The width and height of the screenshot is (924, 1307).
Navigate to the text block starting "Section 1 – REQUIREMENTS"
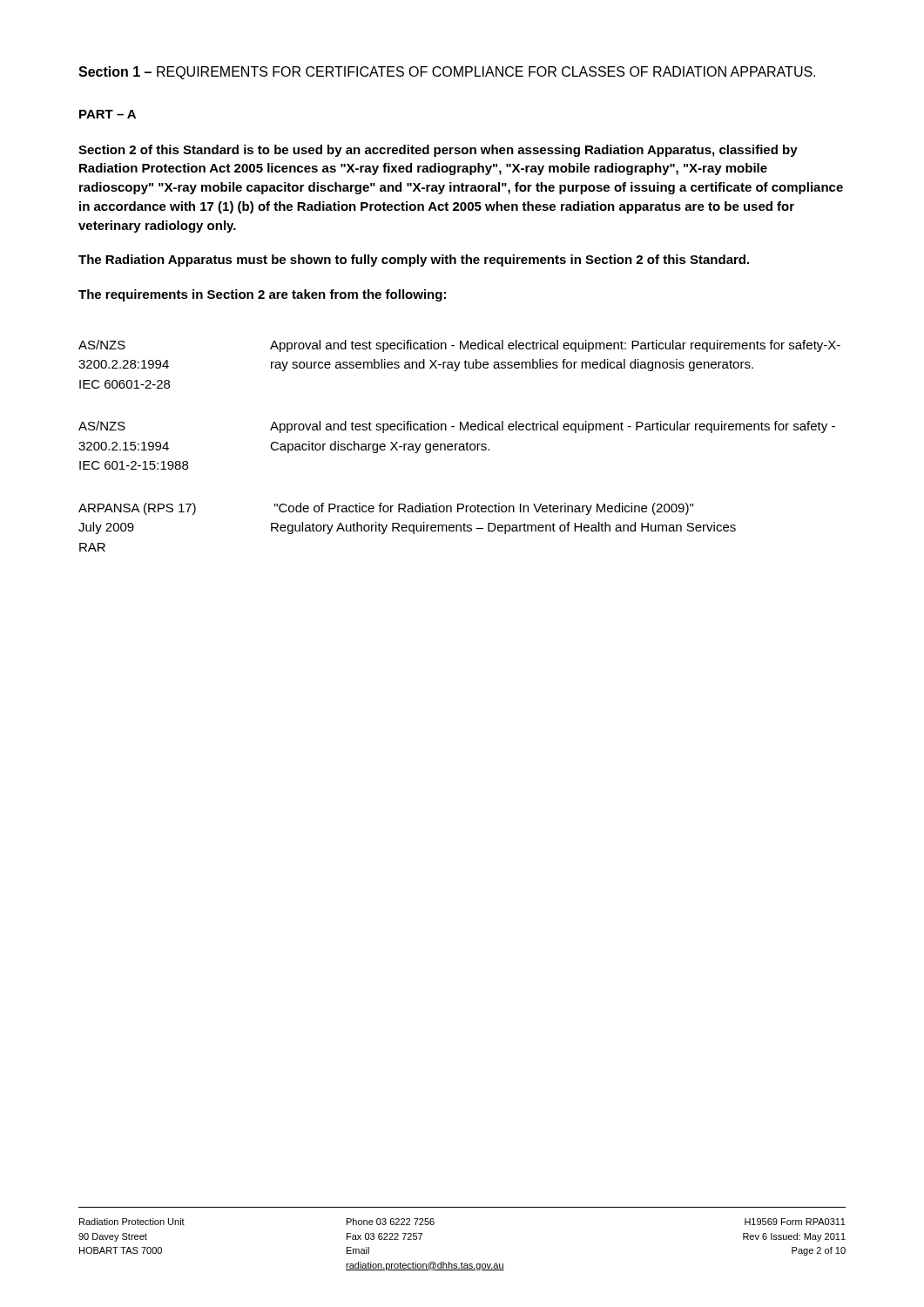coord(447,72)
